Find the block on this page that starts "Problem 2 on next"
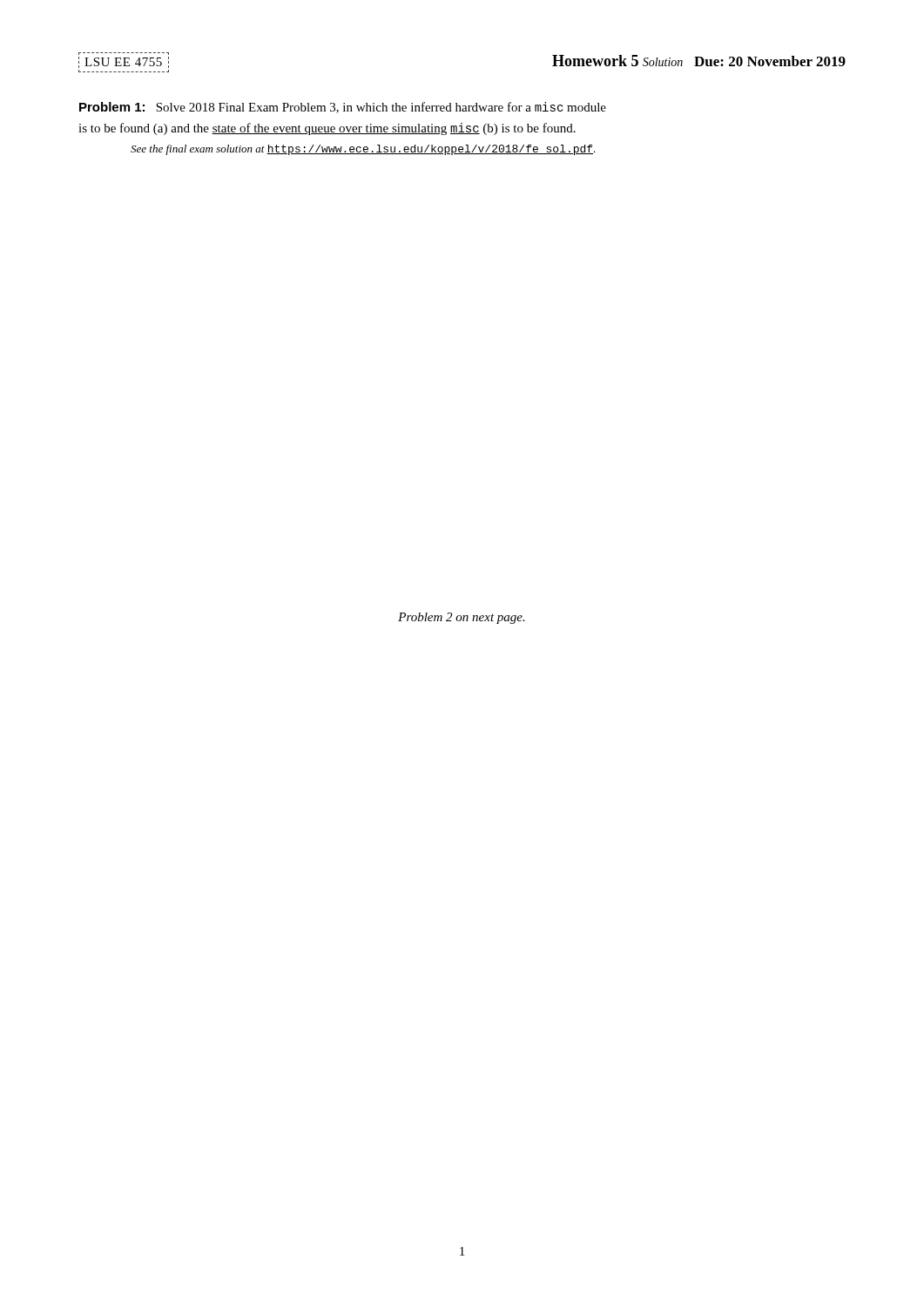The height and width of the screenshot is (1307, 924). pyautogui.click(x=462, y=617)
